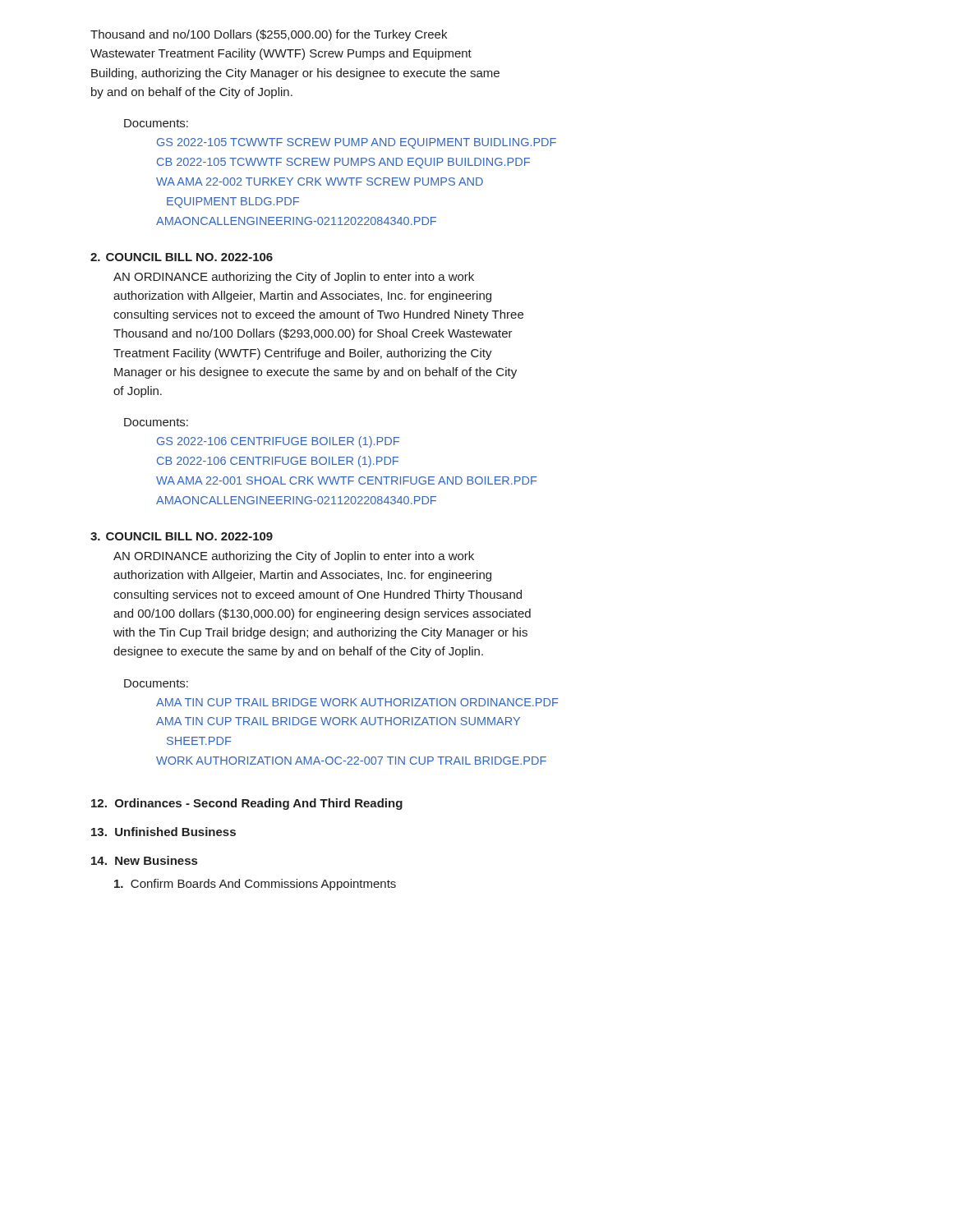Select the element starting "WORK AUTHORIZATION AMA-OC-22-007"

coord(522,762)
